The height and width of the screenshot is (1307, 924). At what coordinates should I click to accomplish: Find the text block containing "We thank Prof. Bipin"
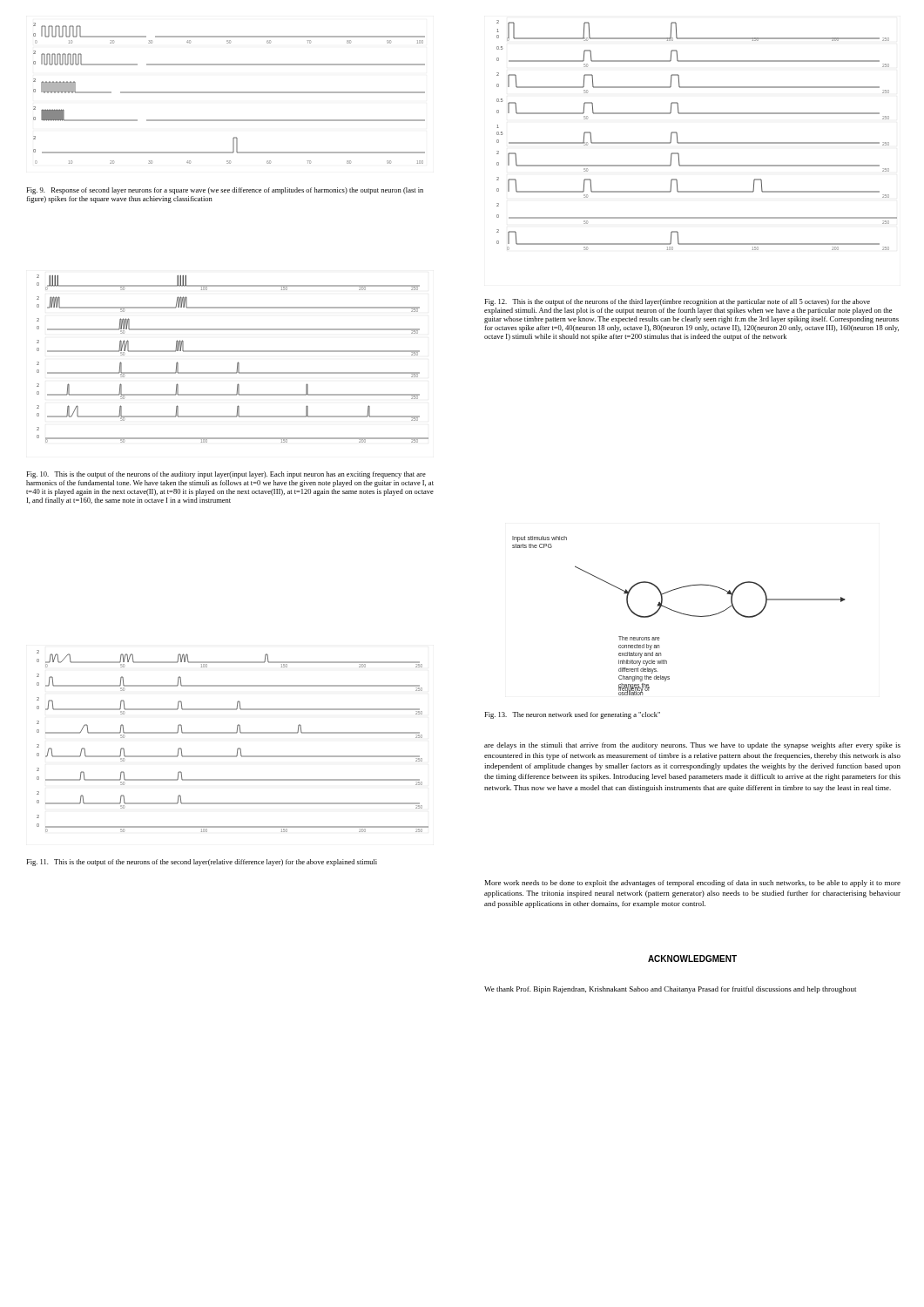[692, 989]
